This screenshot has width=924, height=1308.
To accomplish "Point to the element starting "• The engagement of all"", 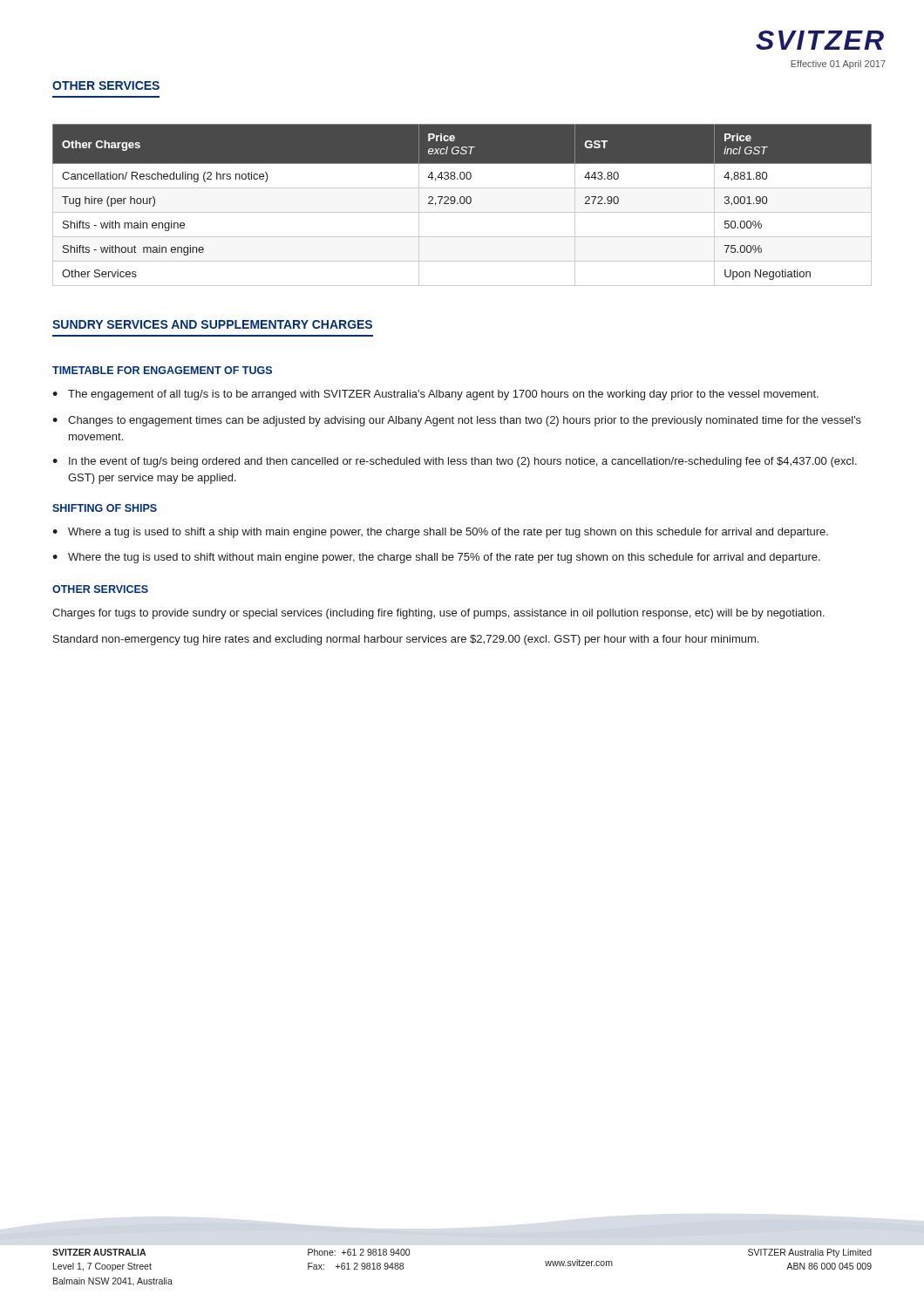I will pos(436,395).
